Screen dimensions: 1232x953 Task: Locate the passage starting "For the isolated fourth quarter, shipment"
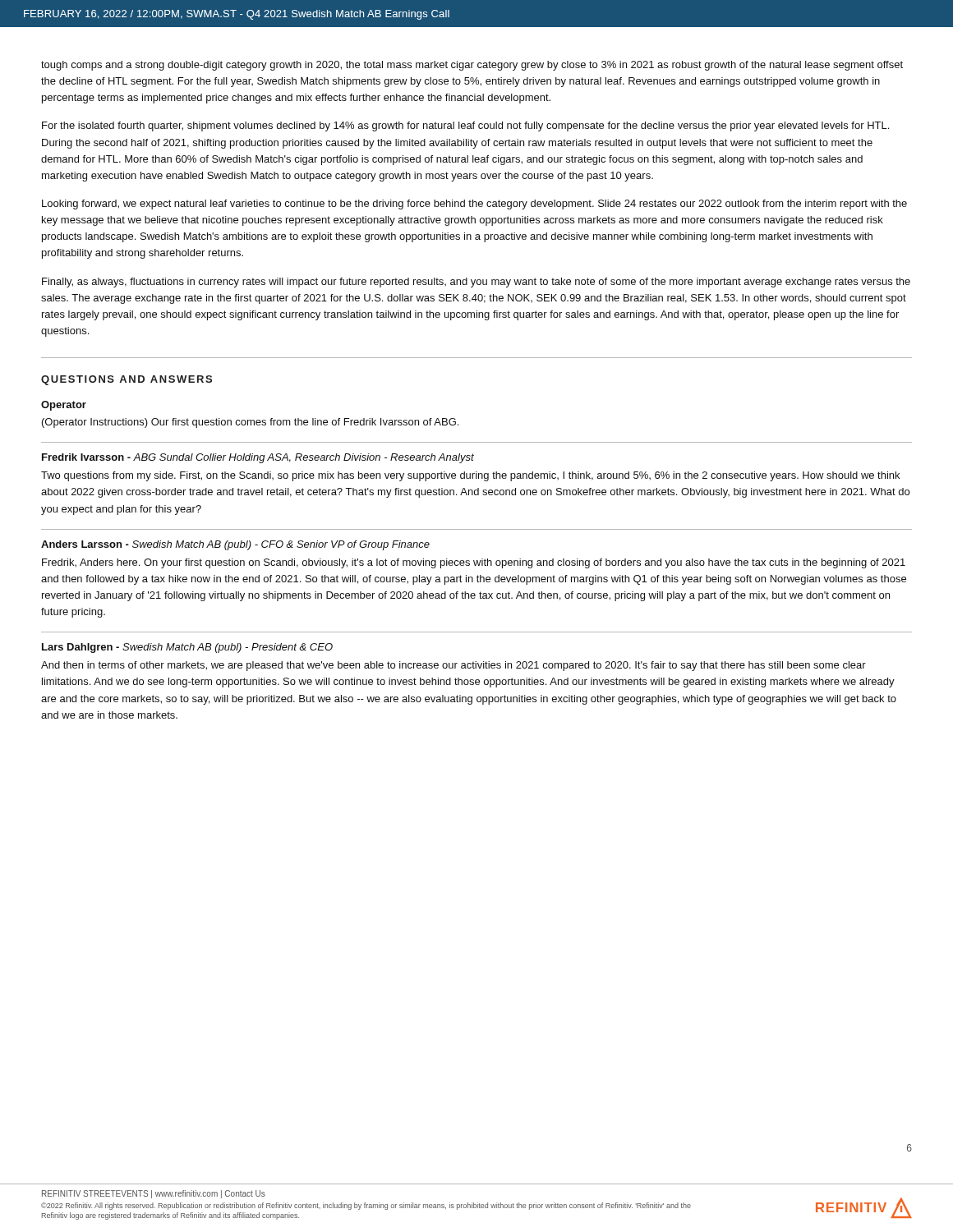point(466,150)
